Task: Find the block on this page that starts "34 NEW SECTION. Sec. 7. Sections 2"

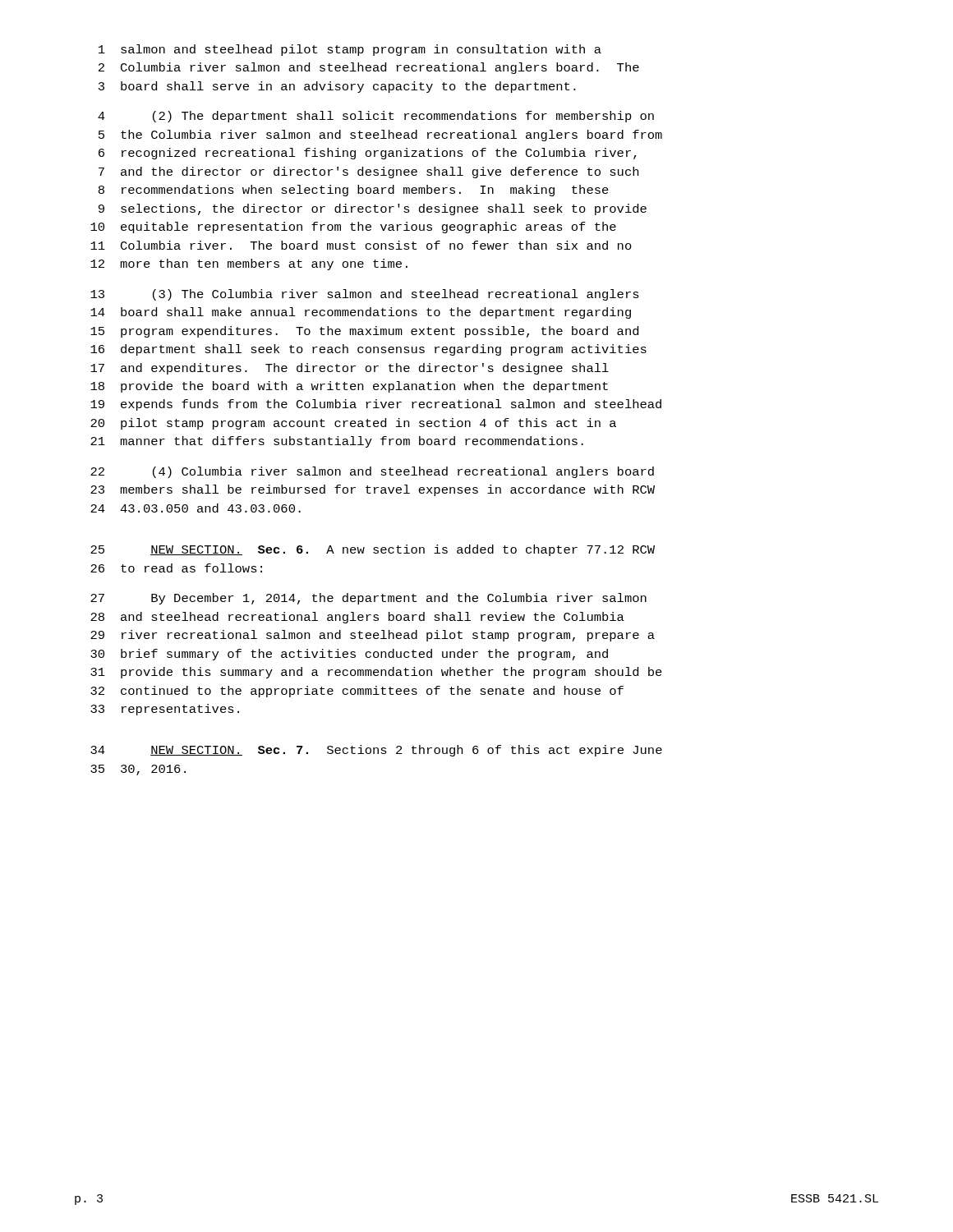Action: (x=476, y=761)
